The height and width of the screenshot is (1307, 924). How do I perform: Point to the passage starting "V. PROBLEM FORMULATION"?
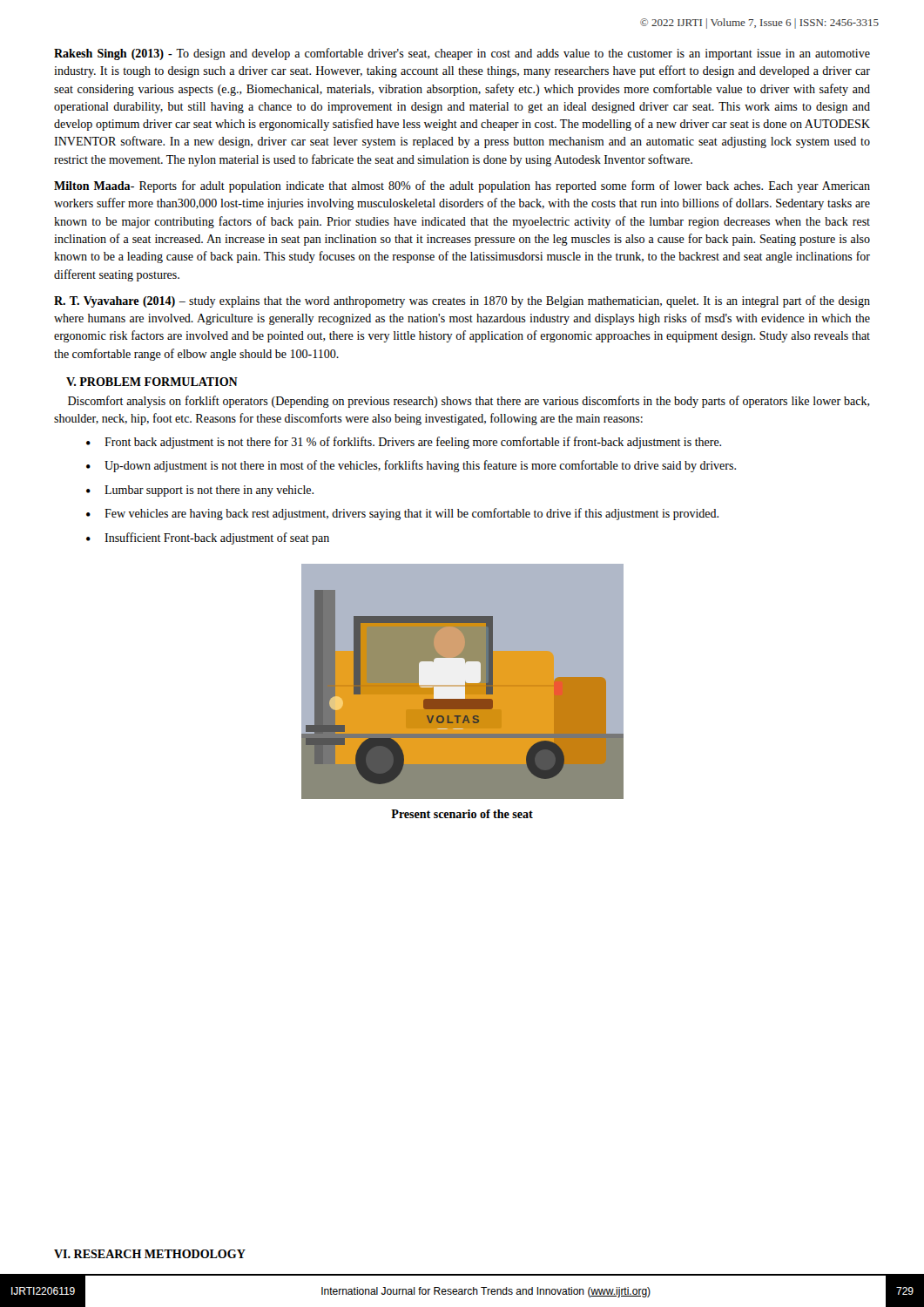(x=146, y=382)
